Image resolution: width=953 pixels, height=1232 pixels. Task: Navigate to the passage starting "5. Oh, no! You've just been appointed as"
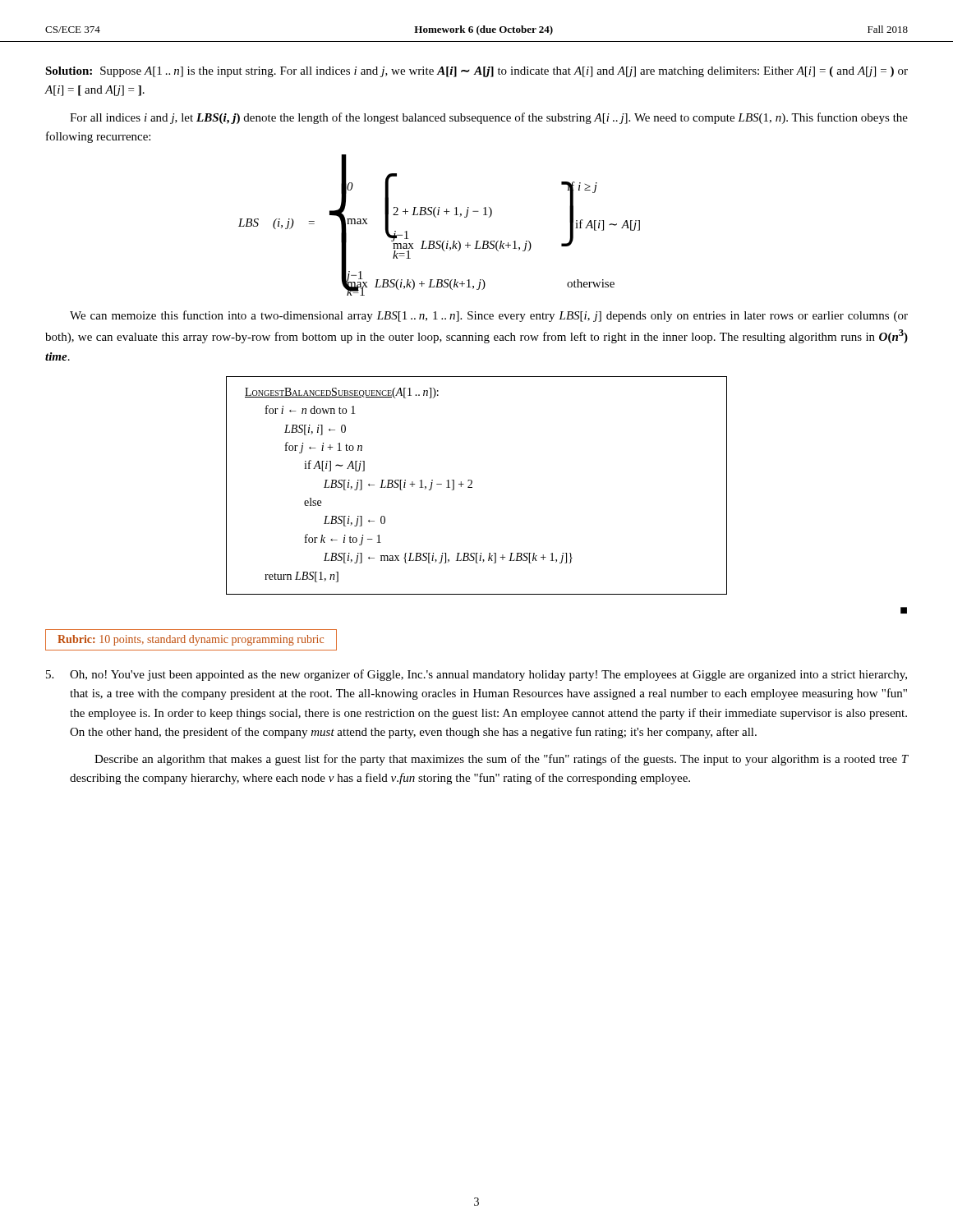pyautogui.click(x=476, y=703)
